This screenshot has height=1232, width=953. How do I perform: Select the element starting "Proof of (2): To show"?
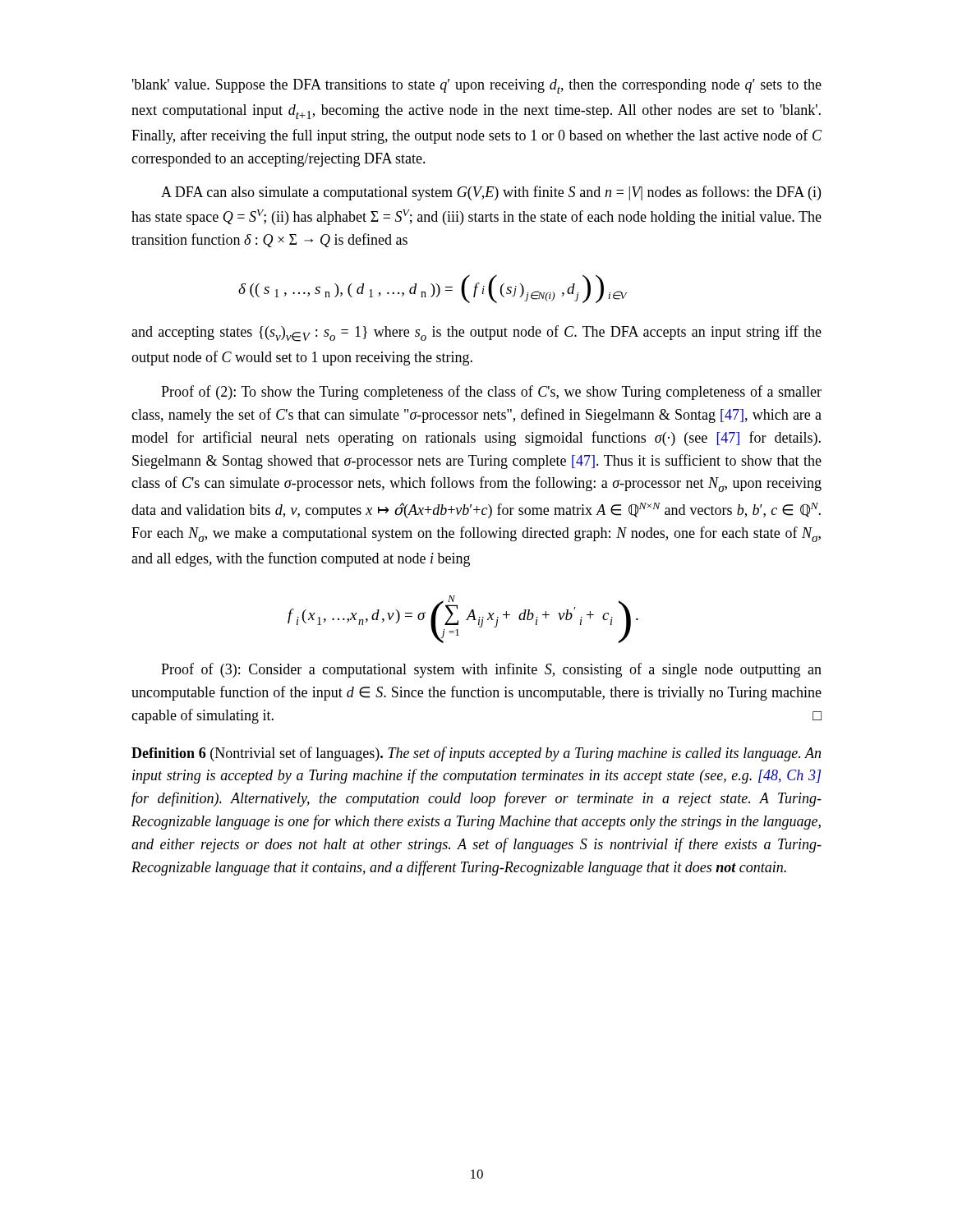pos(476,476)
